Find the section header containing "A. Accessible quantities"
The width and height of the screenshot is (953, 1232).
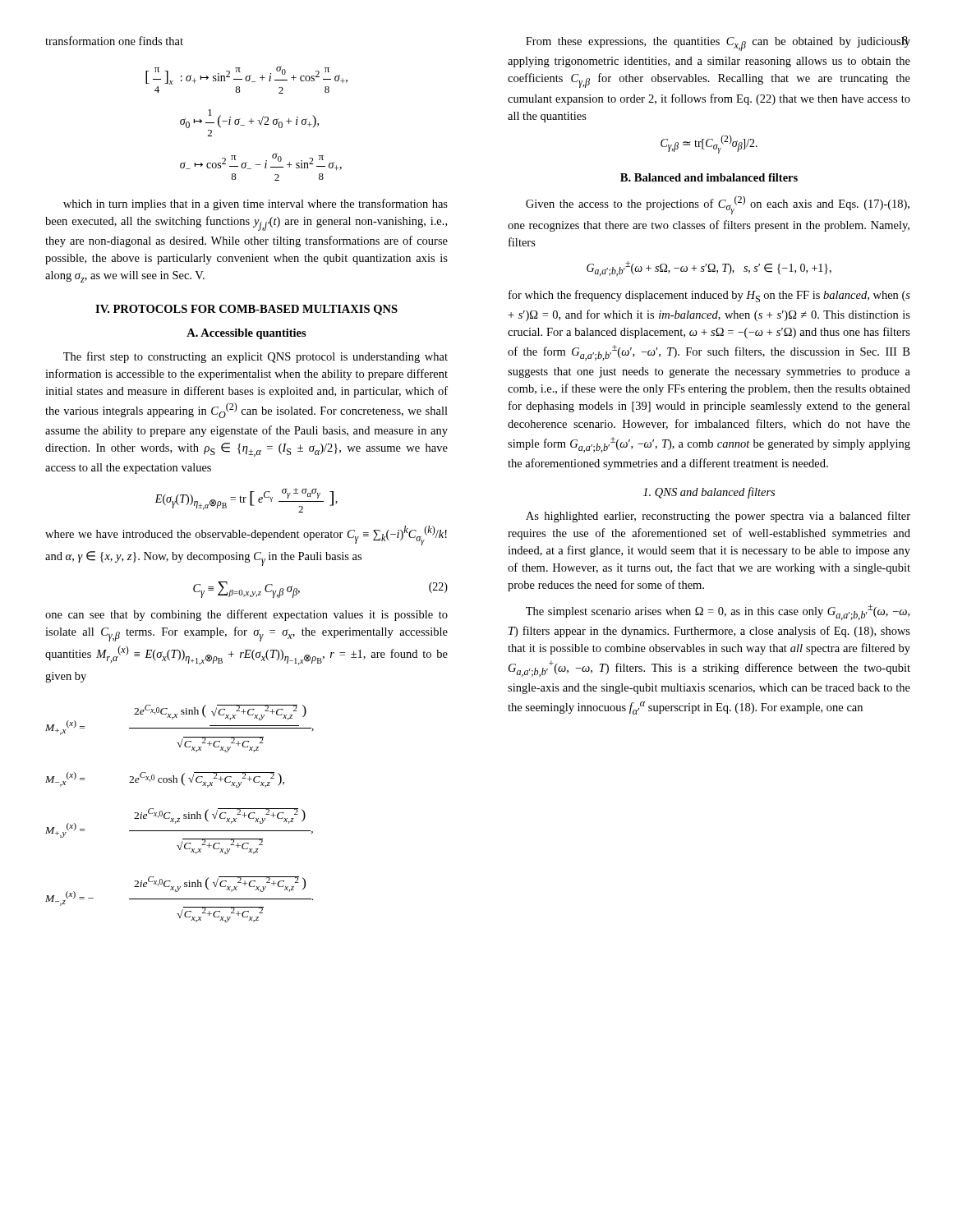point(246,332)
